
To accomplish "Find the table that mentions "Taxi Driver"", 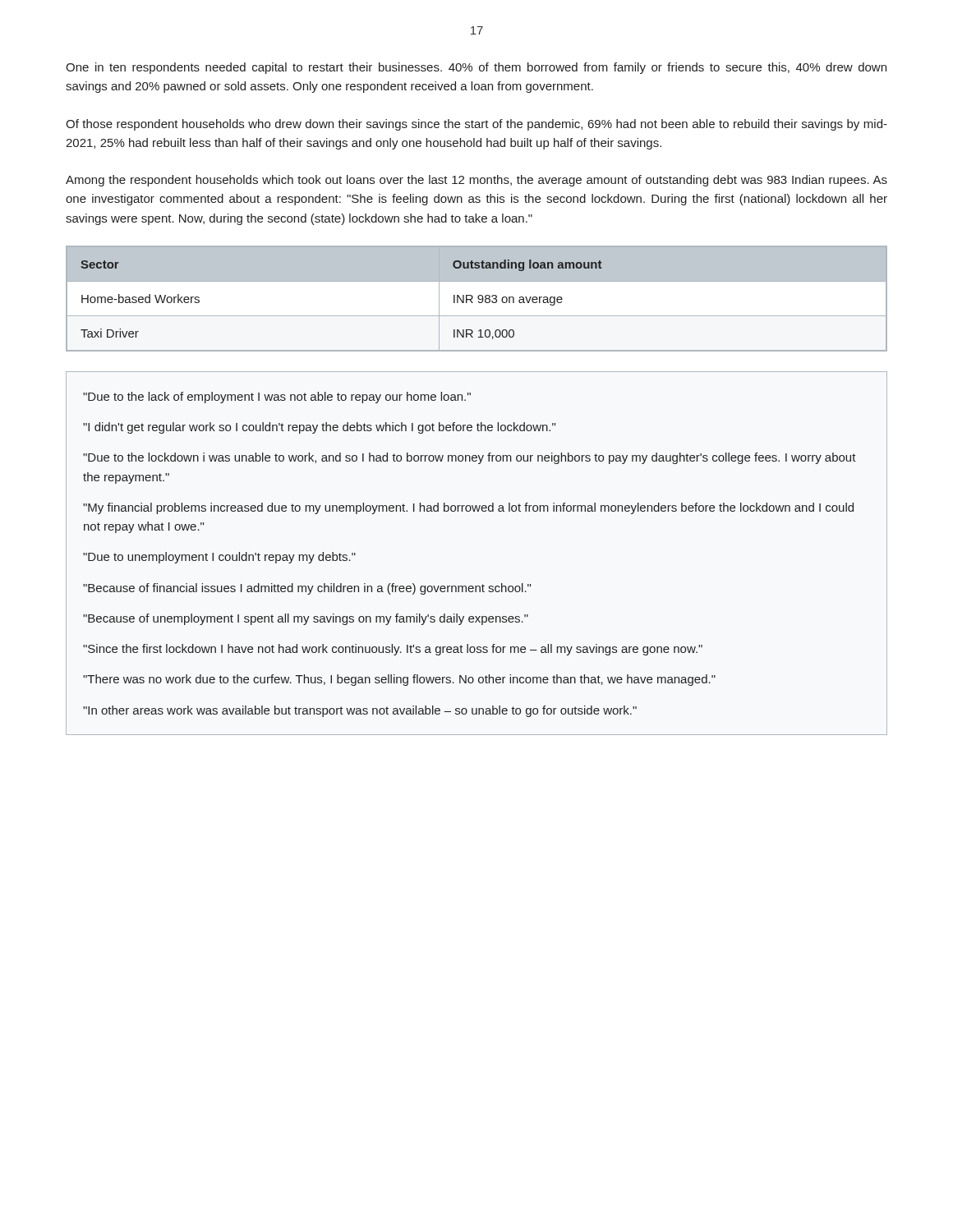I will point(476,298).
